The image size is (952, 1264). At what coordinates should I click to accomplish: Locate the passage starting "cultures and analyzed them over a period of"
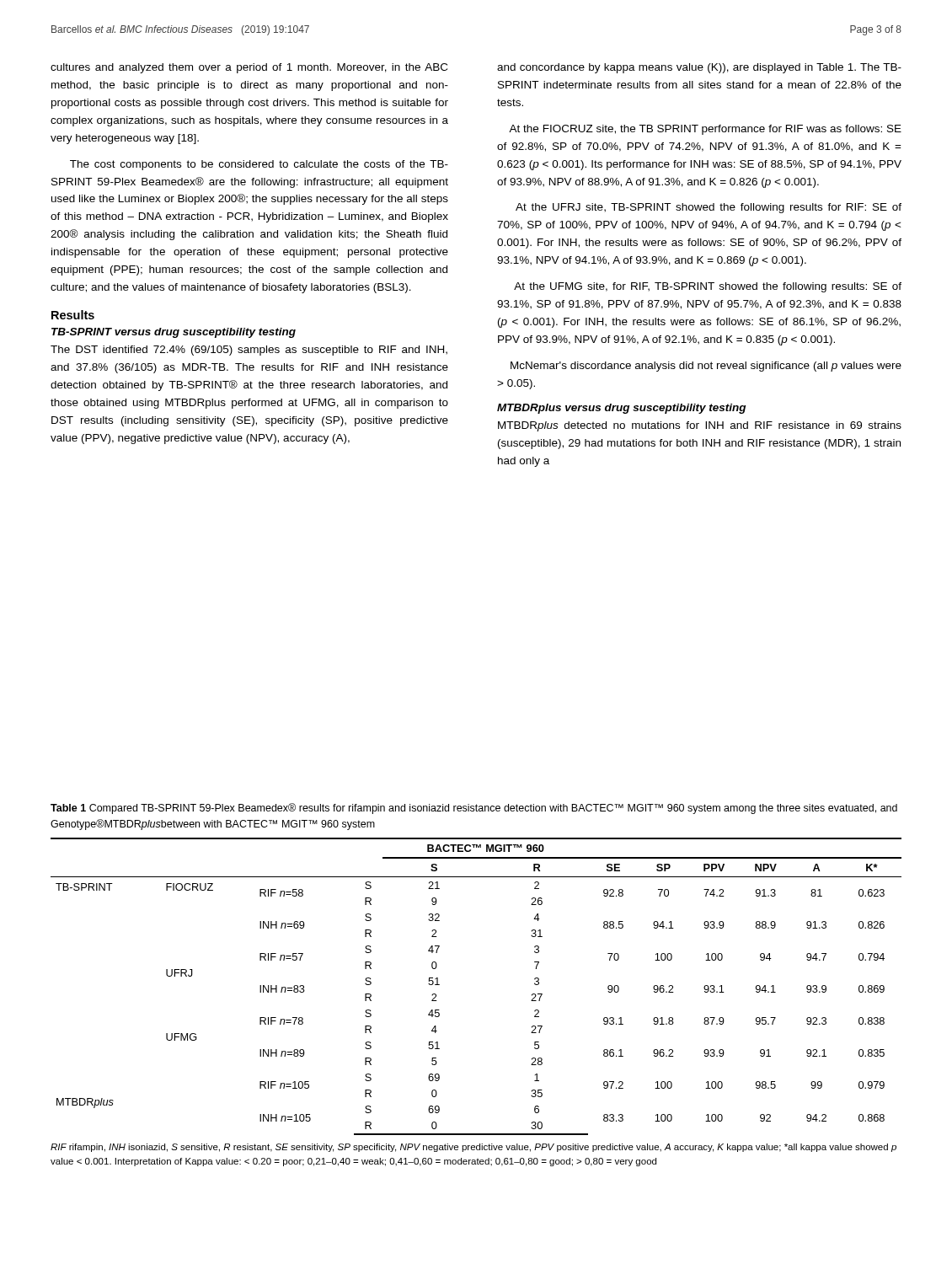249,102
